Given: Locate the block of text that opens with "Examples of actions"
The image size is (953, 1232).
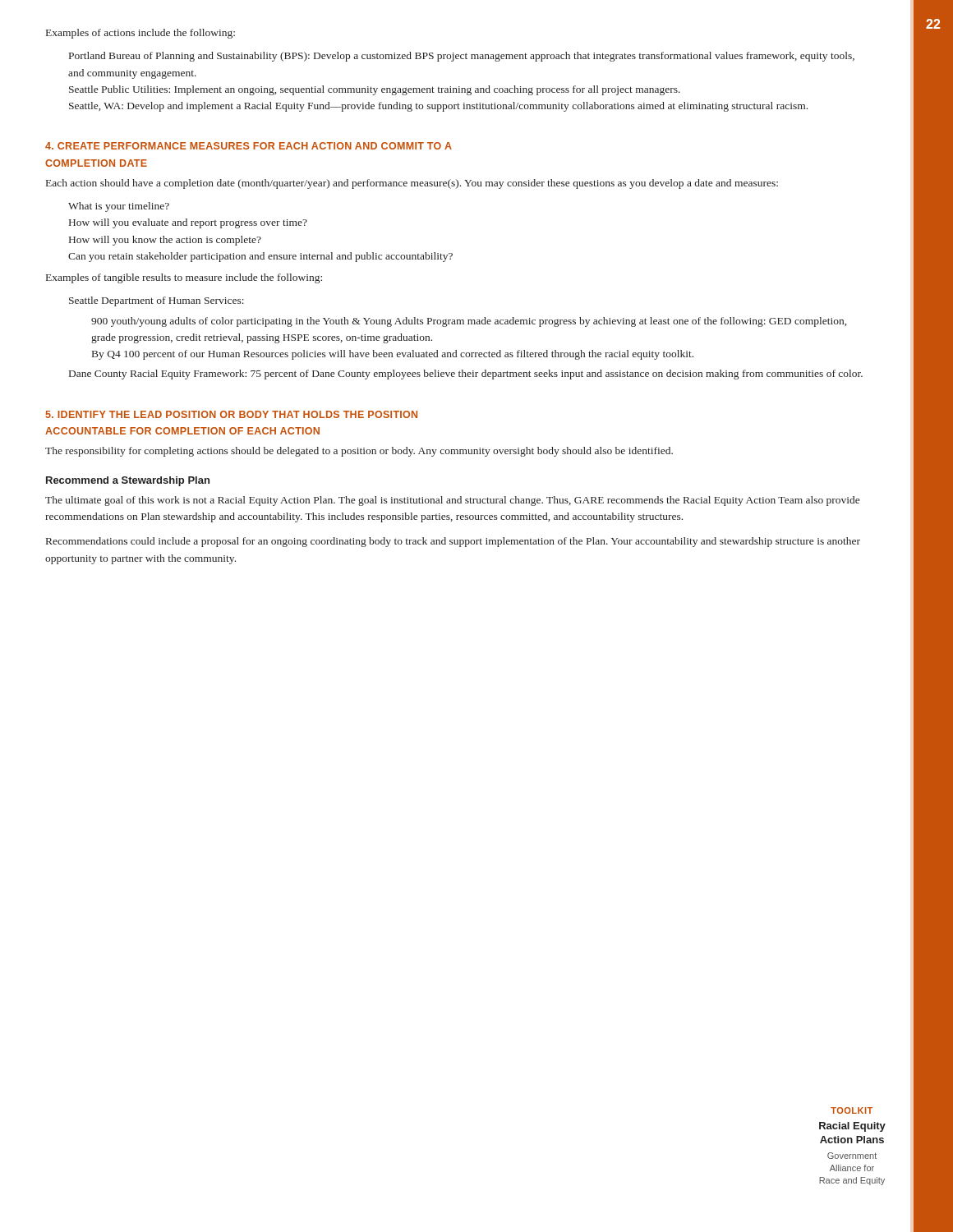Looking at the screenshot, I should (141, 32).
